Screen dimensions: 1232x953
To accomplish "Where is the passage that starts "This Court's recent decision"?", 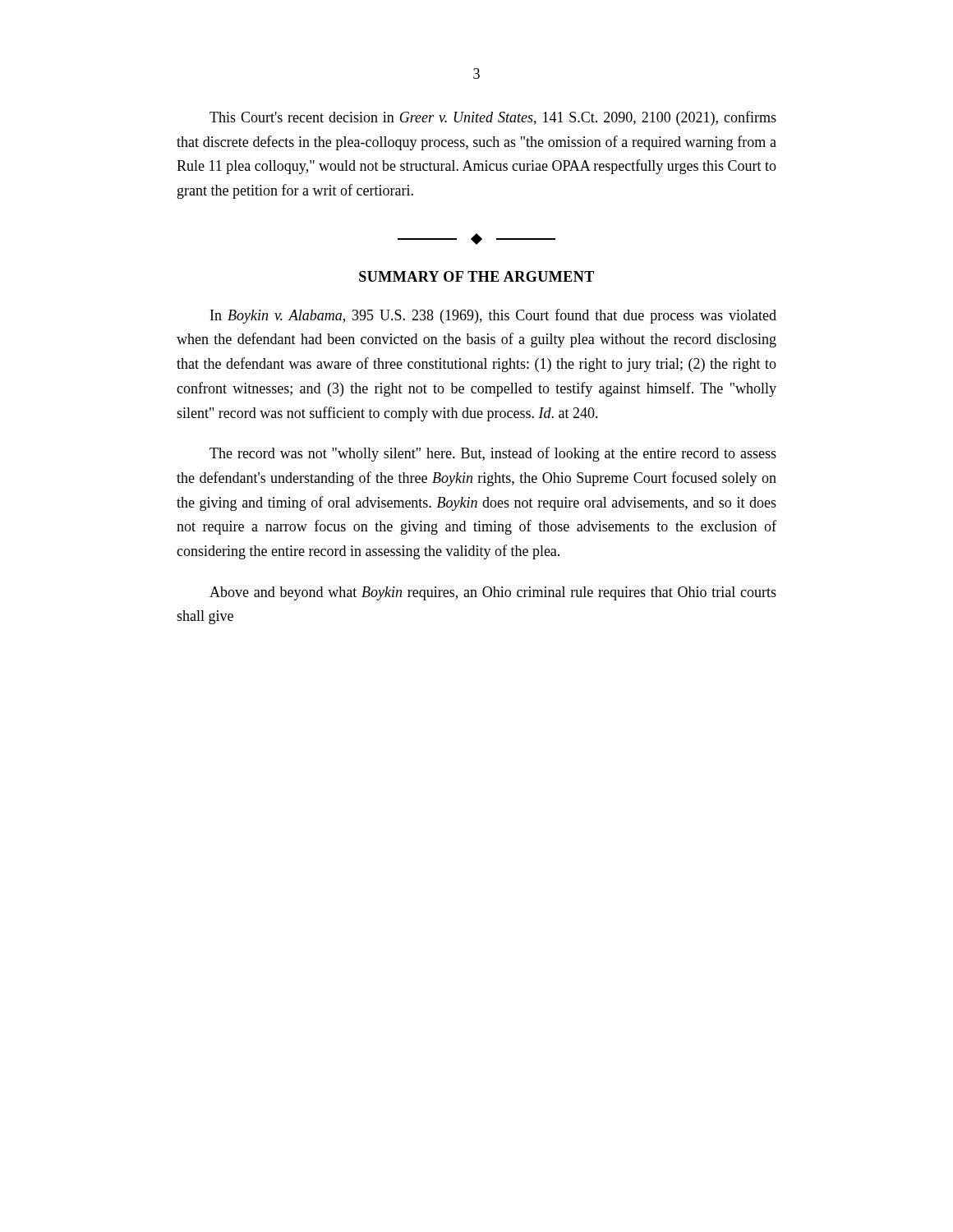I will point(476,154).
